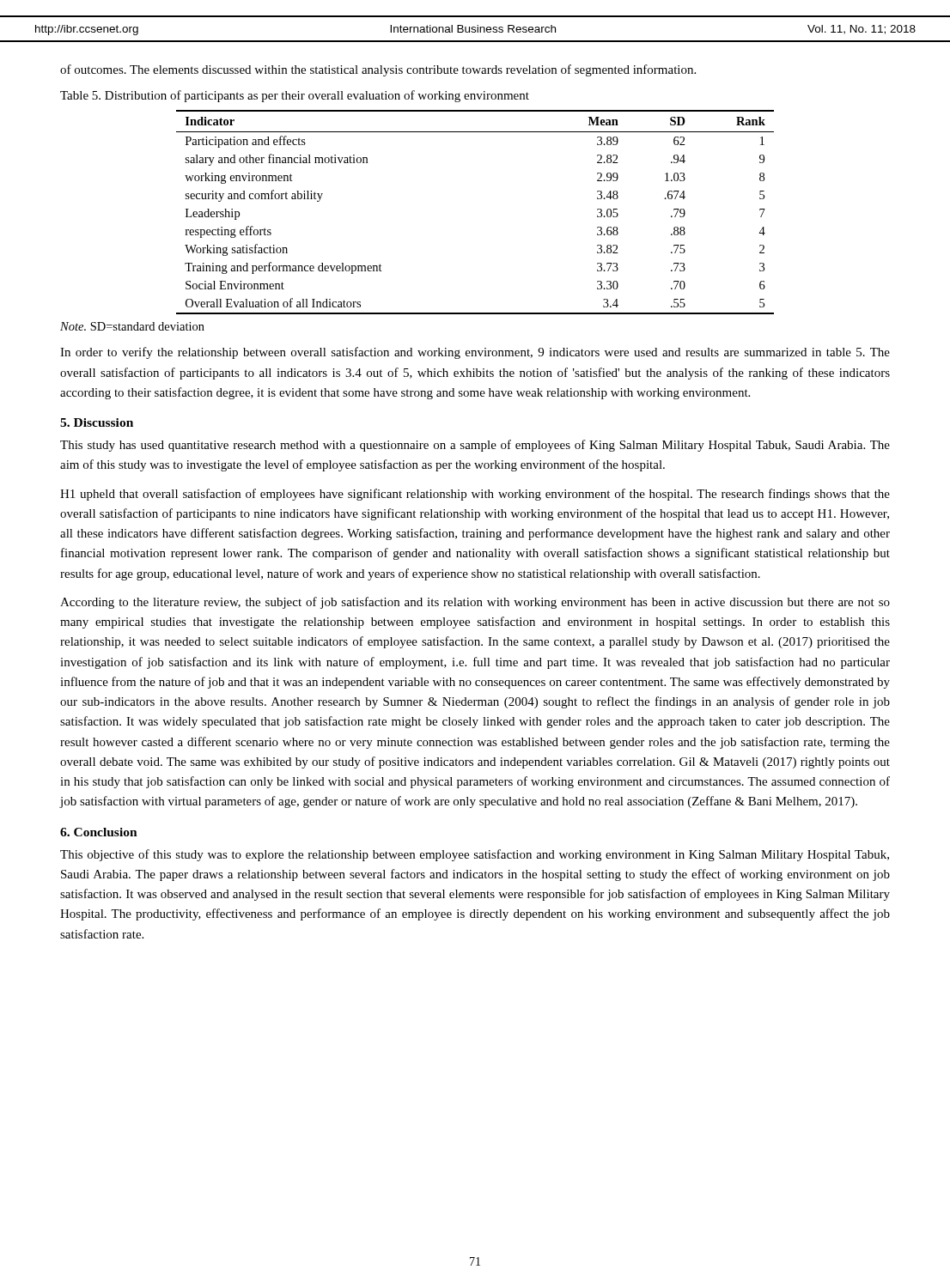Image resolution: width=950 pixels, height=1288 pixels.
Task: Locate the caption that says "Table 5. Distribution of"
Action: click(x=295, y=96)
